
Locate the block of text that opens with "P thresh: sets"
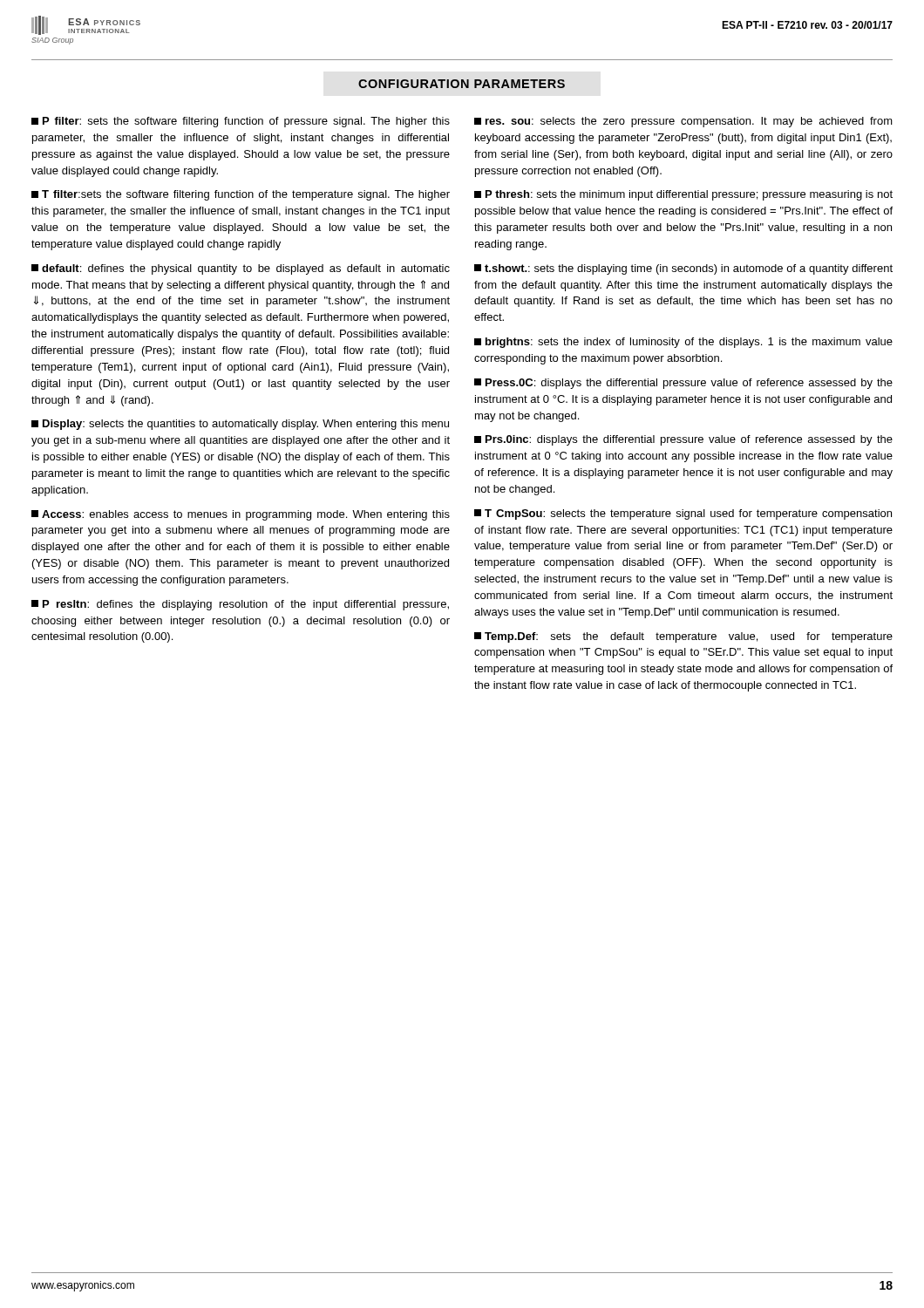pos(683,220)
